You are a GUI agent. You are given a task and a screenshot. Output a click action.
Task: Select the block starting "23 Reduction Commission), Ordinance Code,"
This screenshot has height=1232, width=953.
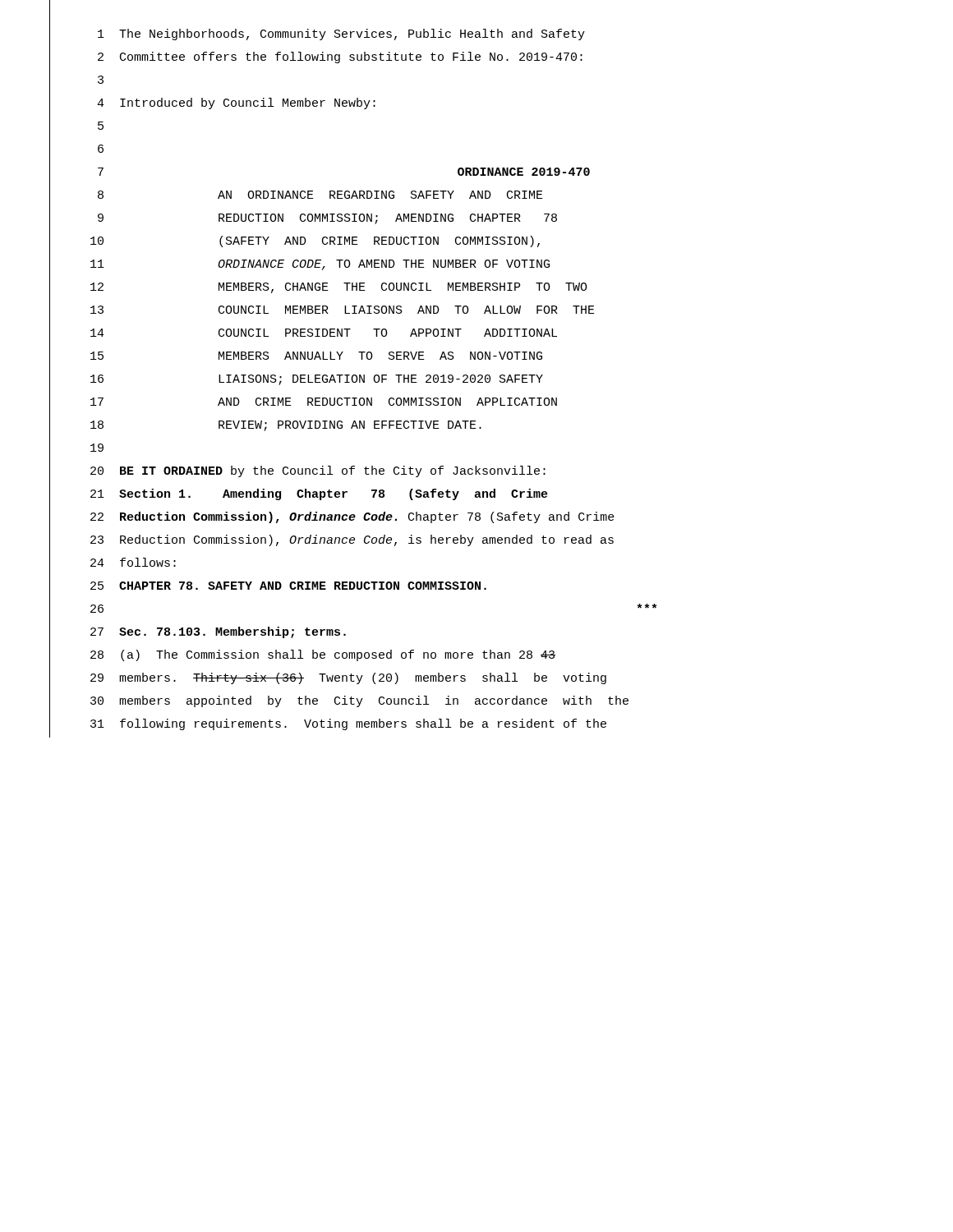502,541
